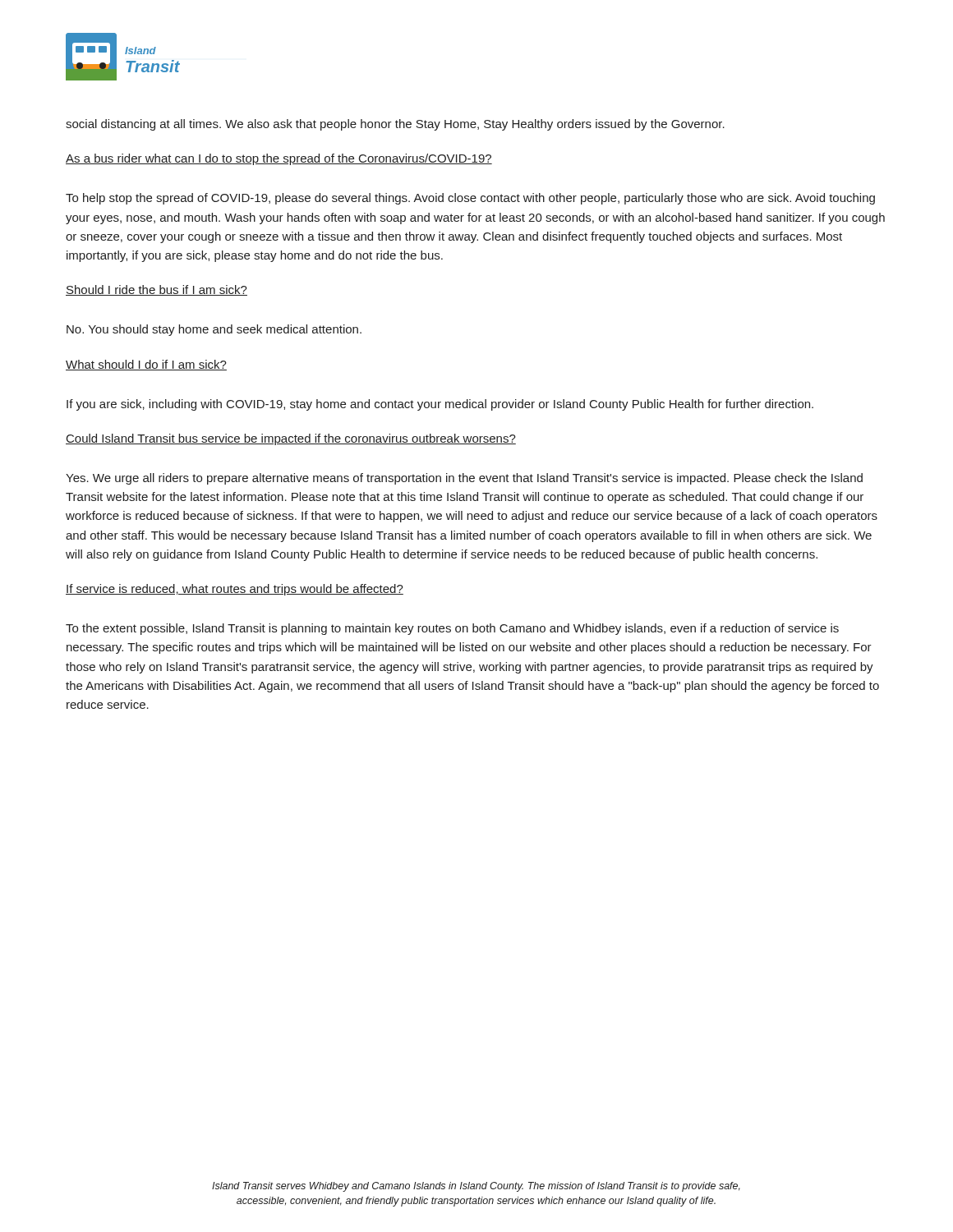953x1232 pixels.
Task: Select the section header that reads "If service is reduced, what routes"
Action: (x=234, y=588)
